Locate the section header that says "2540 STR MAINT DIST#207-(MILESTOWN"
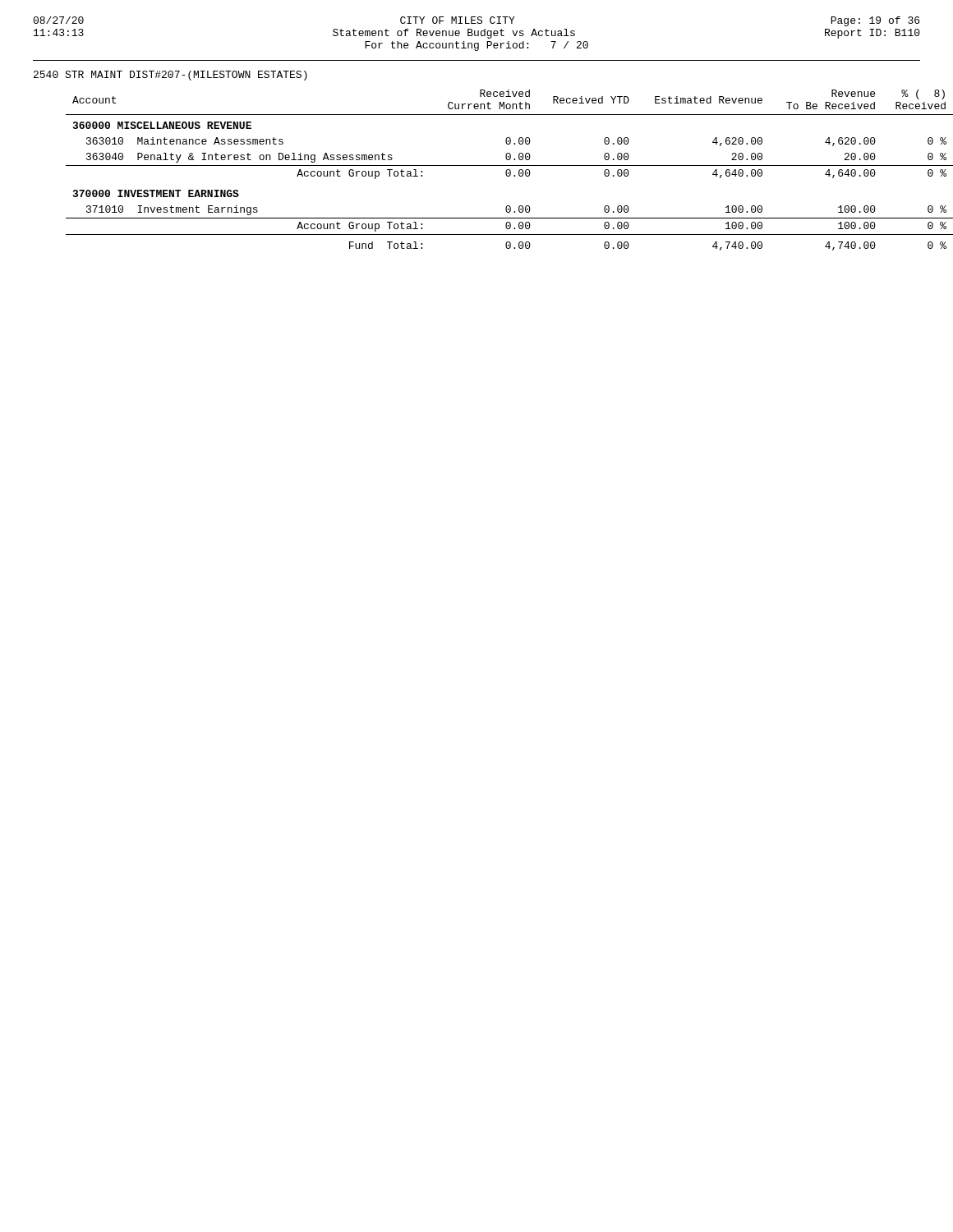The image size is (953, 1232). click(x=171, y=75)
